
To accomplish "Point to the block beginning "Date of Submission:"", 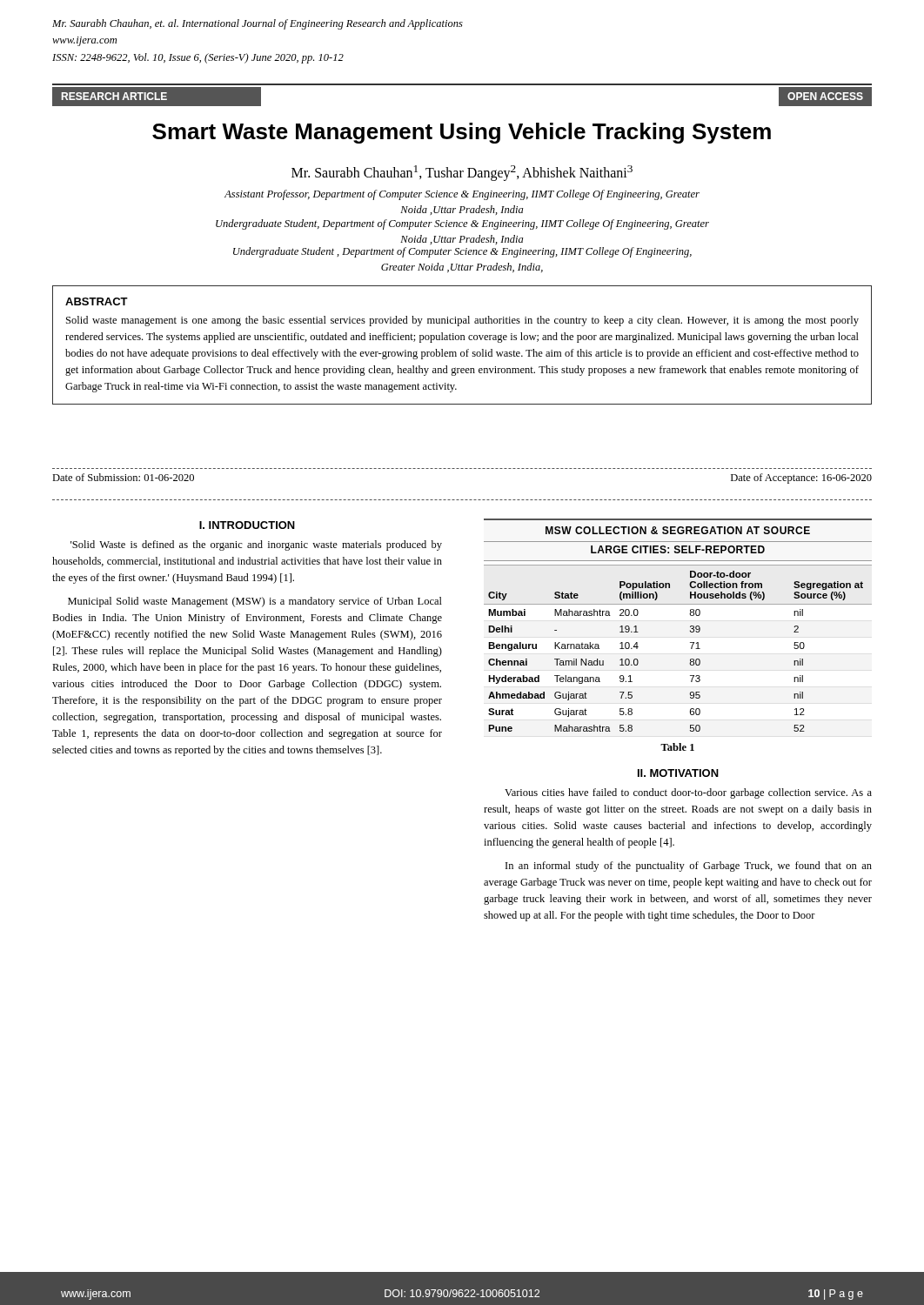I will 123,478.
